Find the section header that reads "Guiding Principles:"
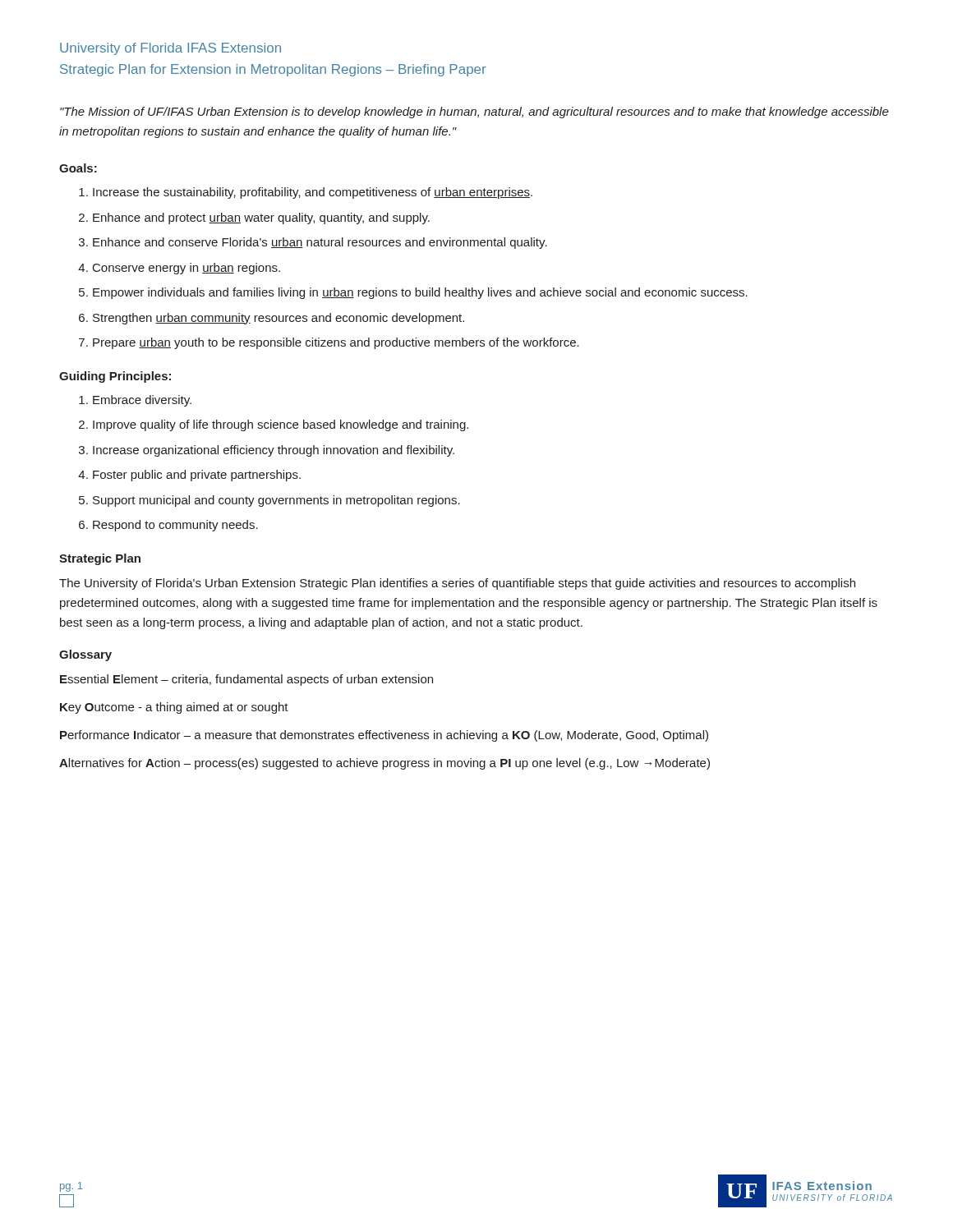 point(116,376)
